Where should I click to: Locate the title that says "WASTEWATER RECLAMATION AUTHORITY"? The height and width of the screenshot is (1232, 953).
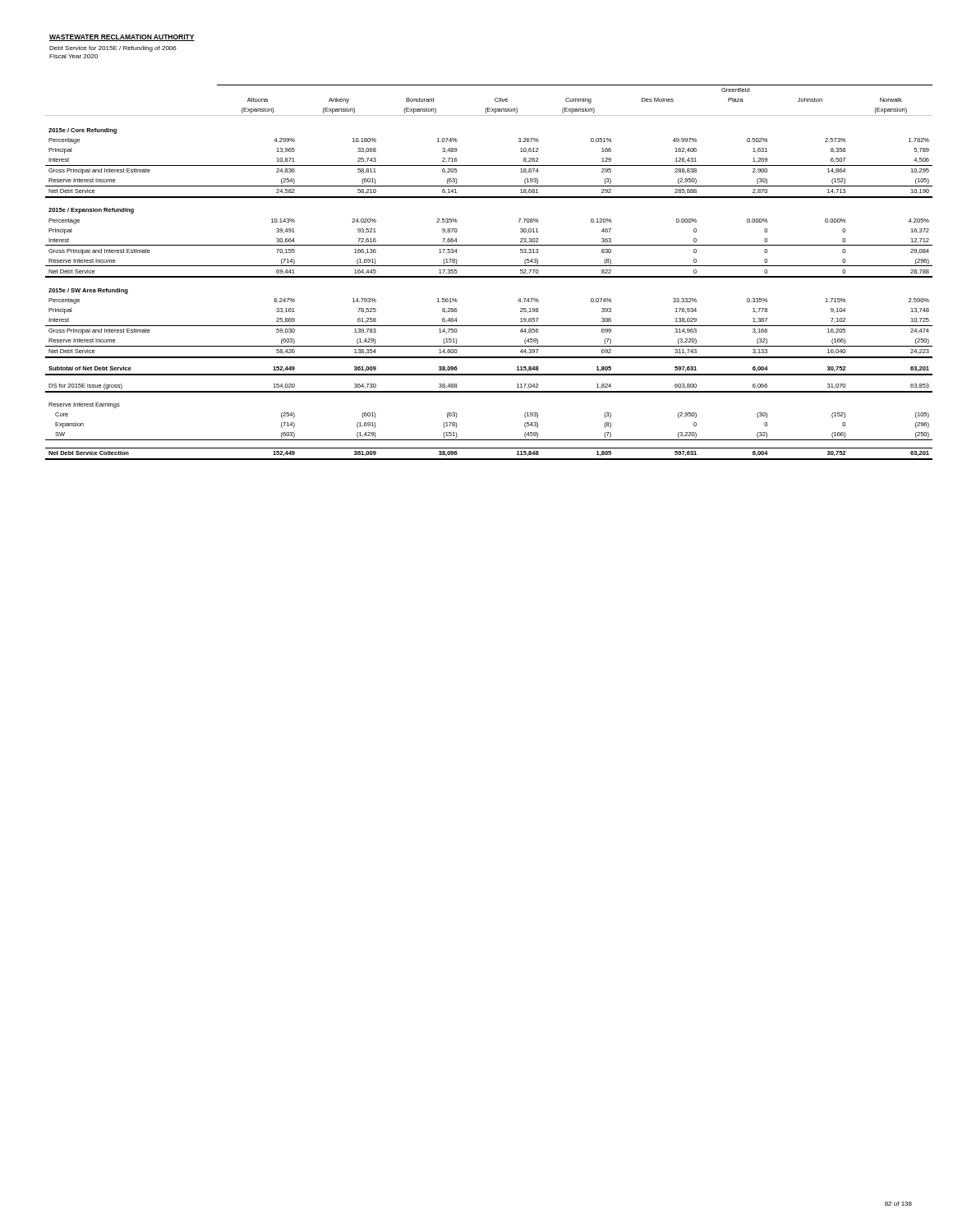click(x=122, y=37)
